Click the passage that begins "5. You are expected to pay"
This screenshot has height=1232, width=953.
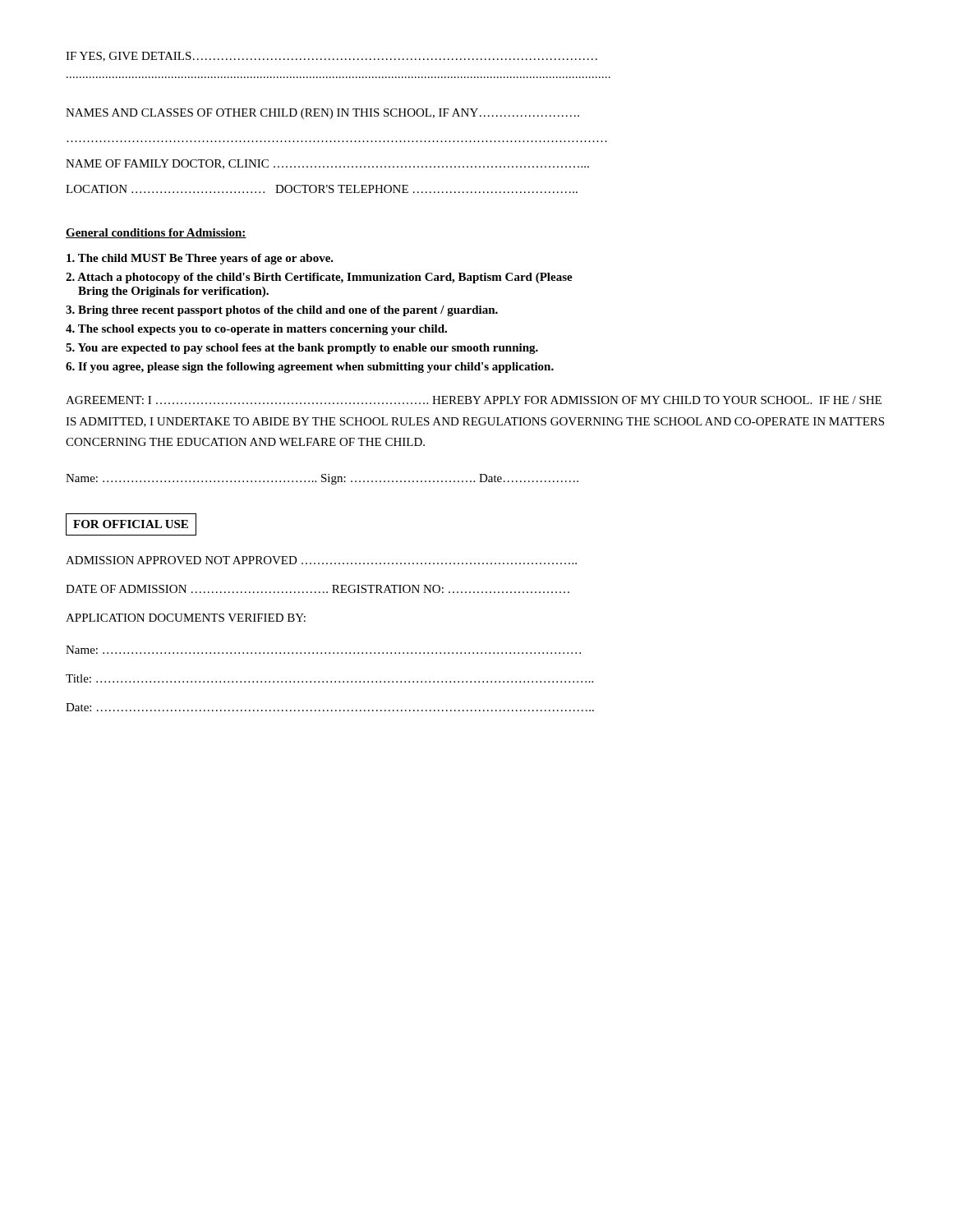[x=302, y=347]
